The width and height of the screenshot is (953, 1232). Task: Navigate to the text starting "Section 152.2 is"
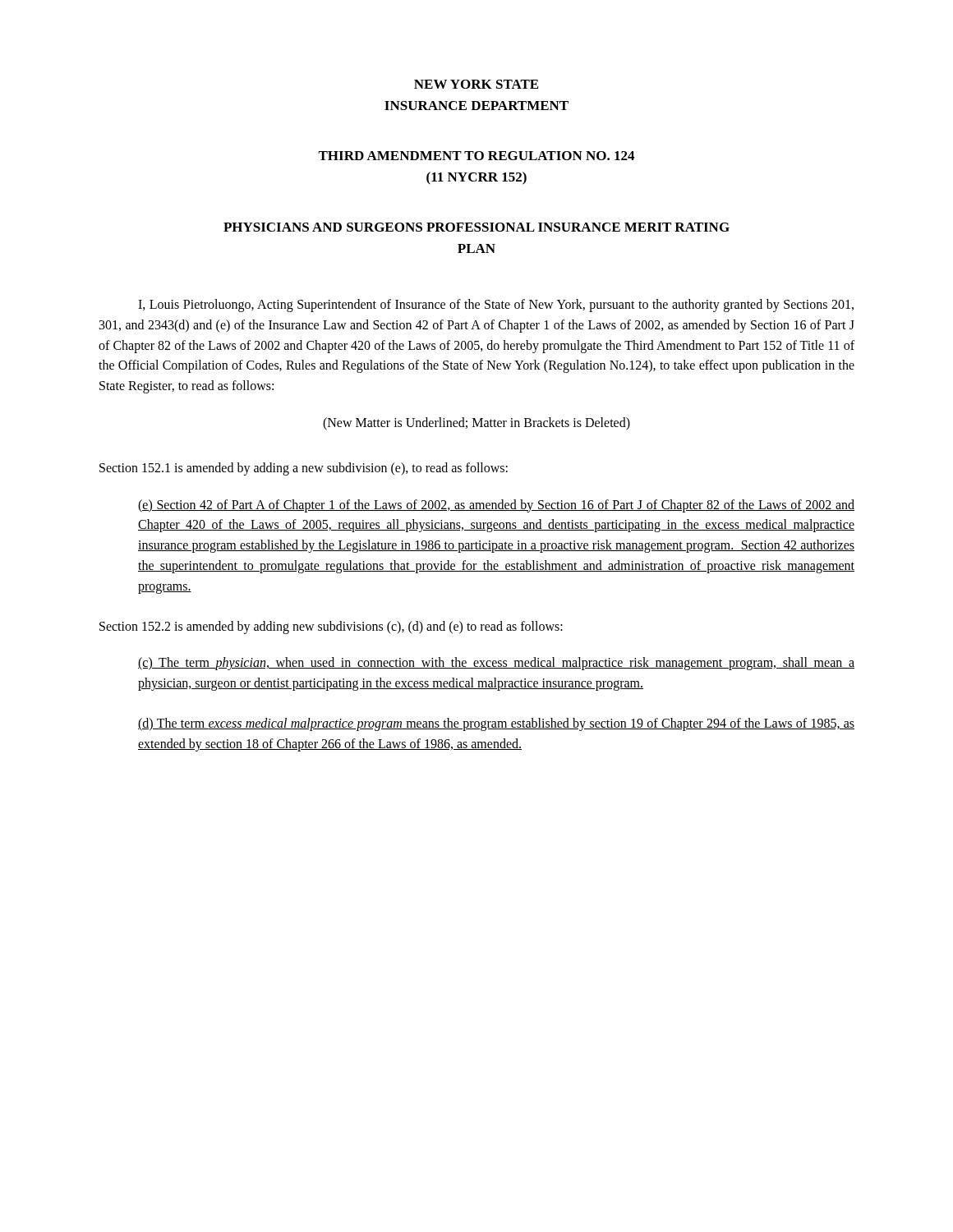[331, 626]
